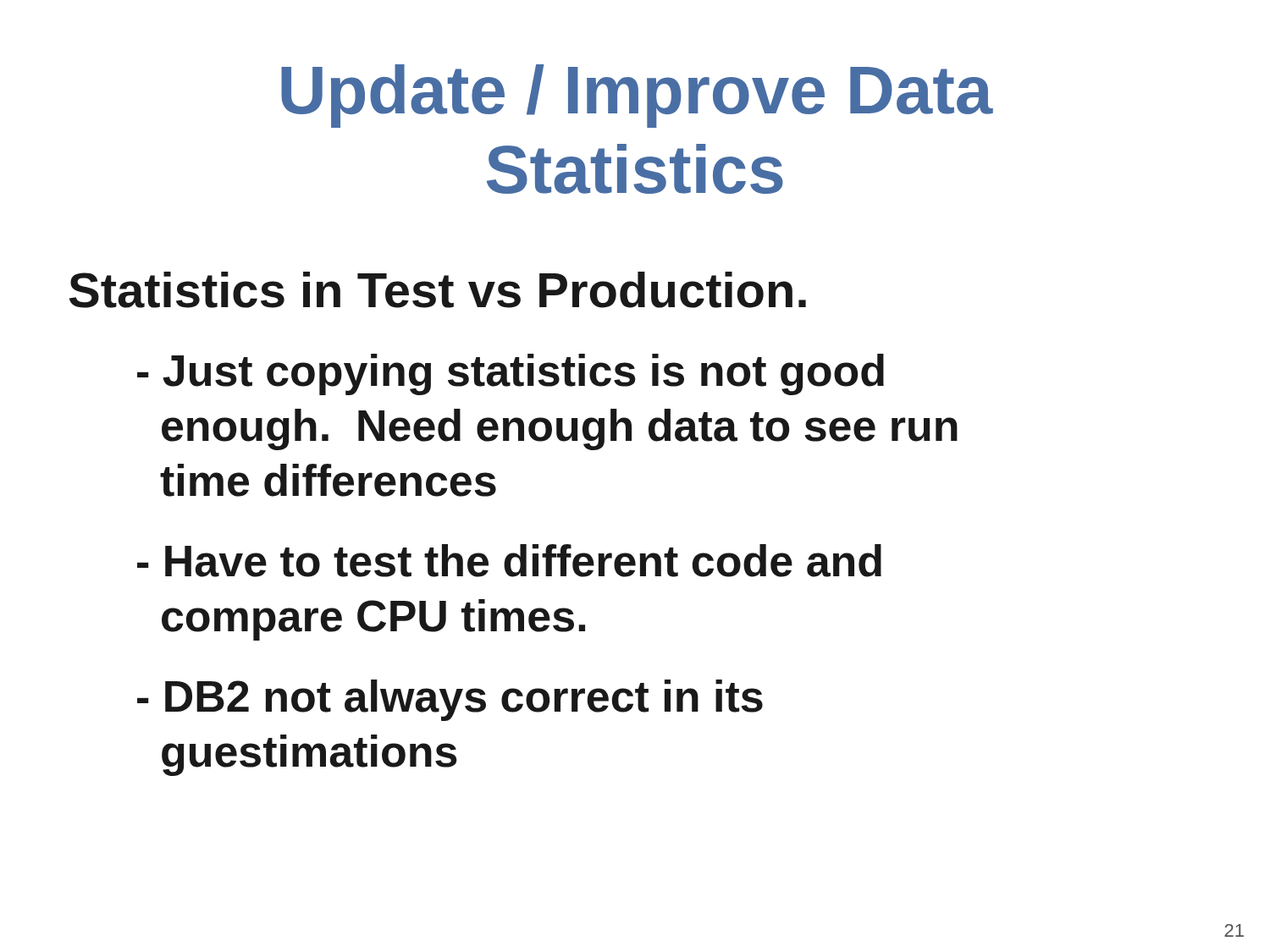1270x952 pixels.
Task: Locate the text "Statistics in Test vs Production."
Action: point(438,290)
